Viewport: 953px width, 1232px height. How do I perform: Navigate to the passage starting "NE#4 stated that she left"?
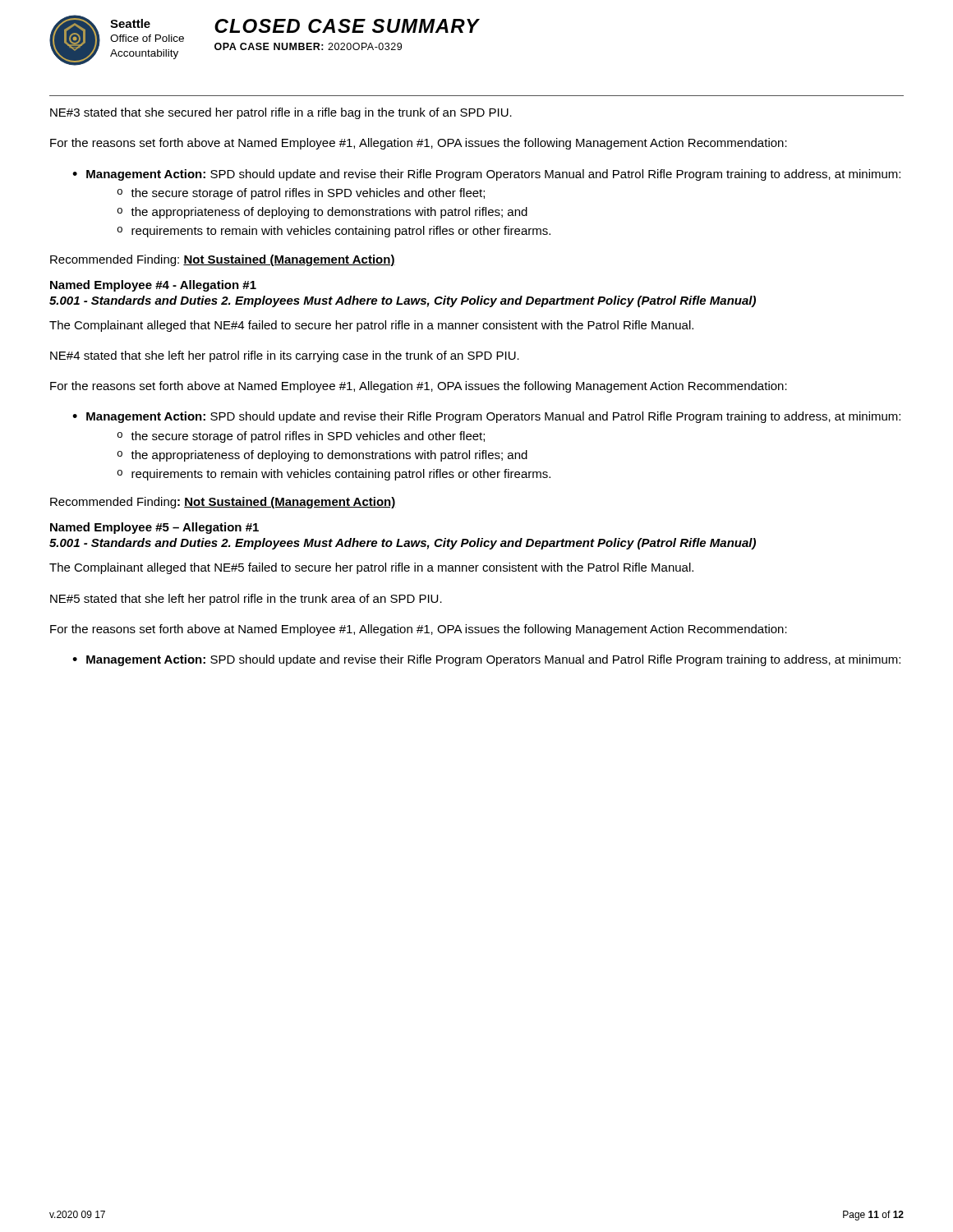[x=285, y=355]
